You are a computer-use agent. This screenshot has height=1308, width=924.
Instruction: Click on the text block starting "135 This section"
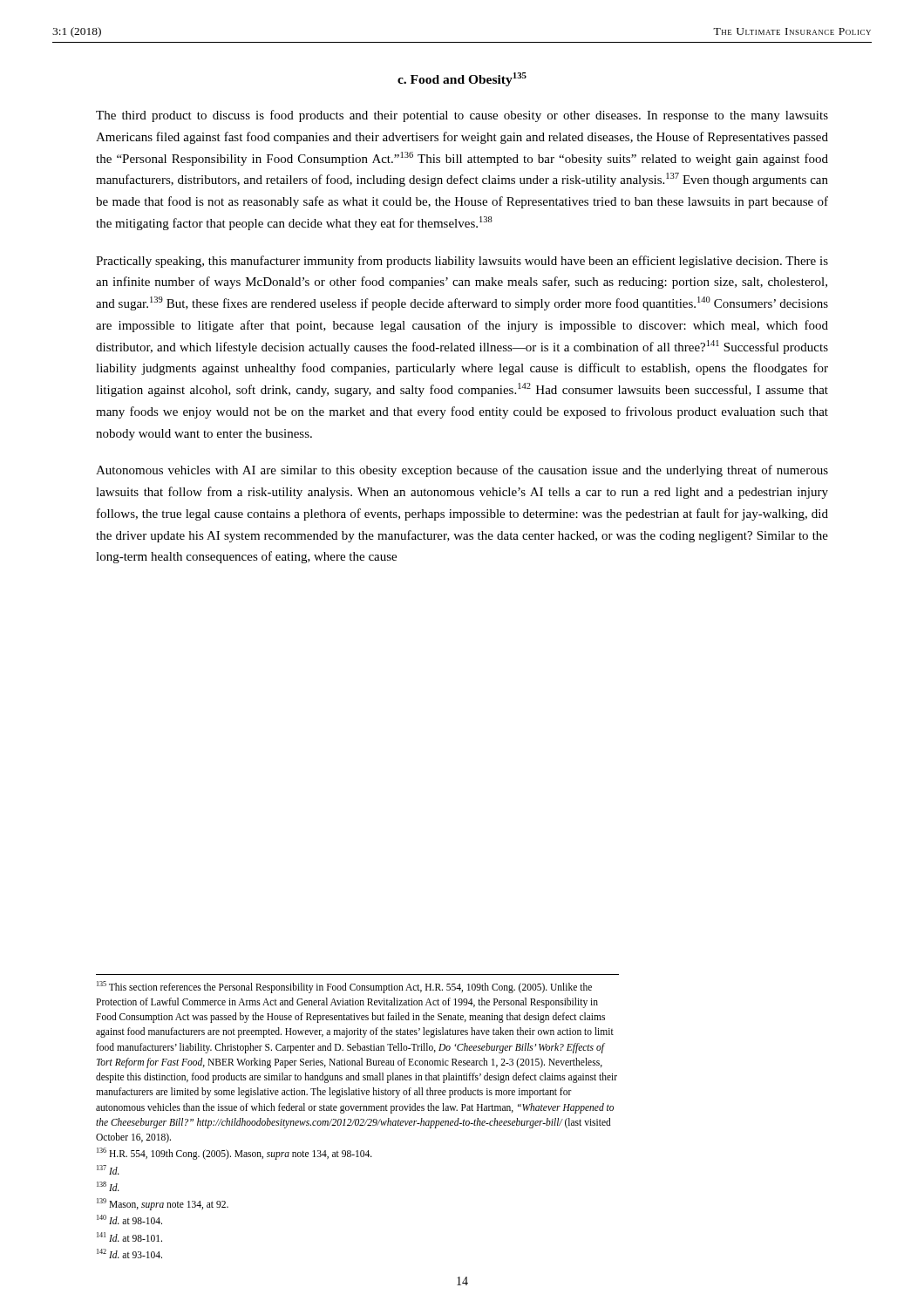tap(357, 1061)
